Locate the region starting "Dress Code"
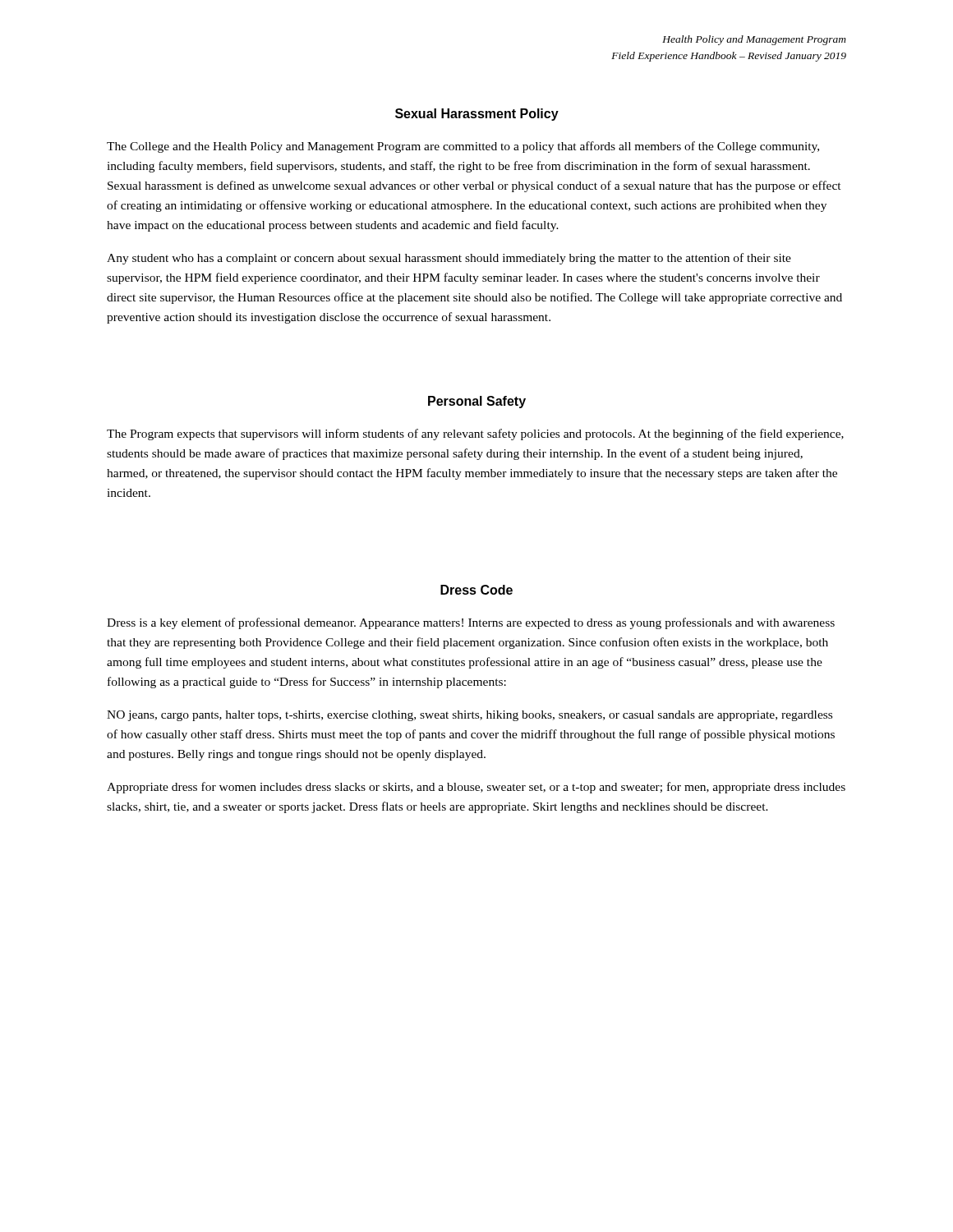 476,590
